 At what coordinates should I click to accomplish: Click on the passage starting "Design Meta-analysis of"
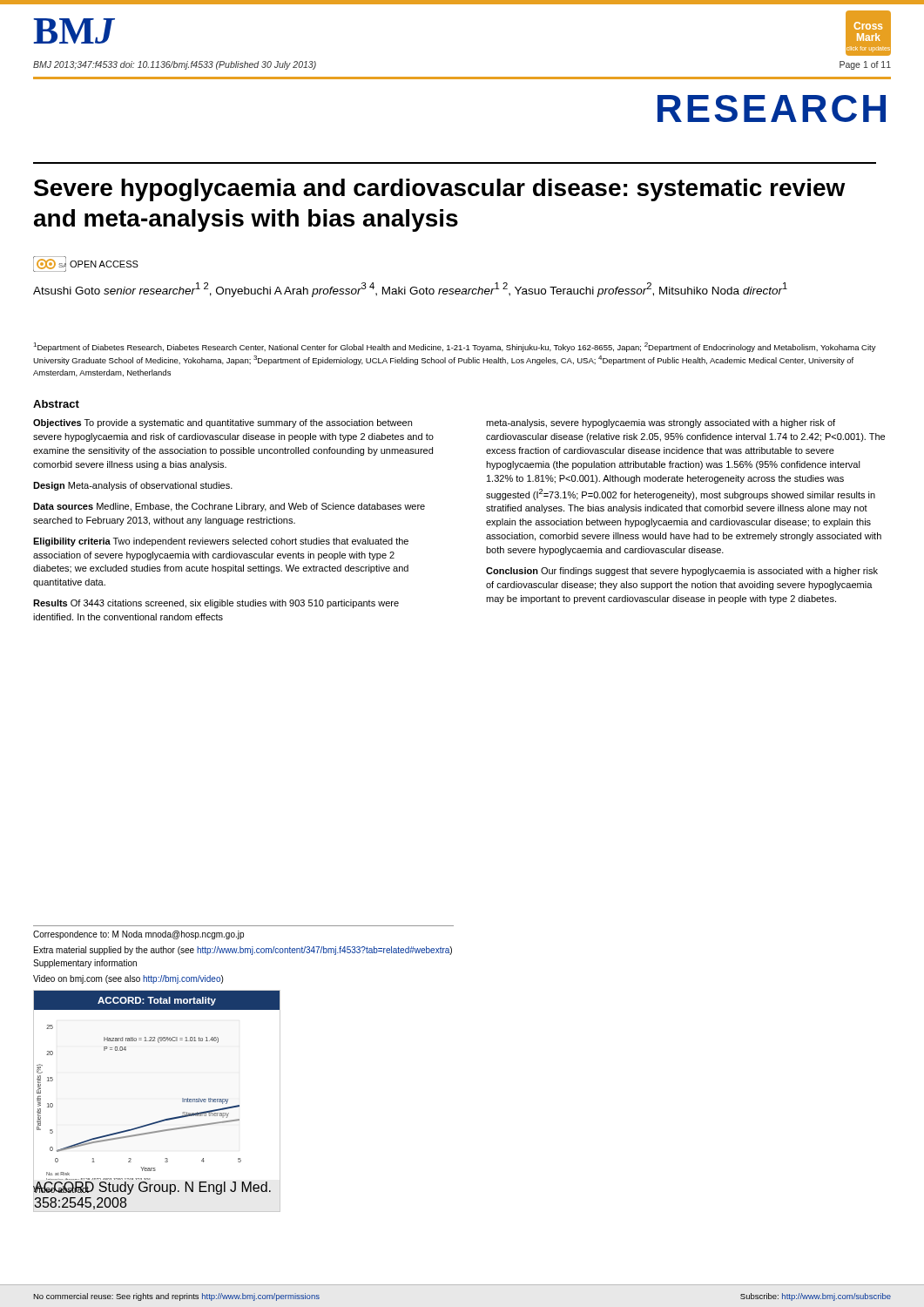[133, 485]
